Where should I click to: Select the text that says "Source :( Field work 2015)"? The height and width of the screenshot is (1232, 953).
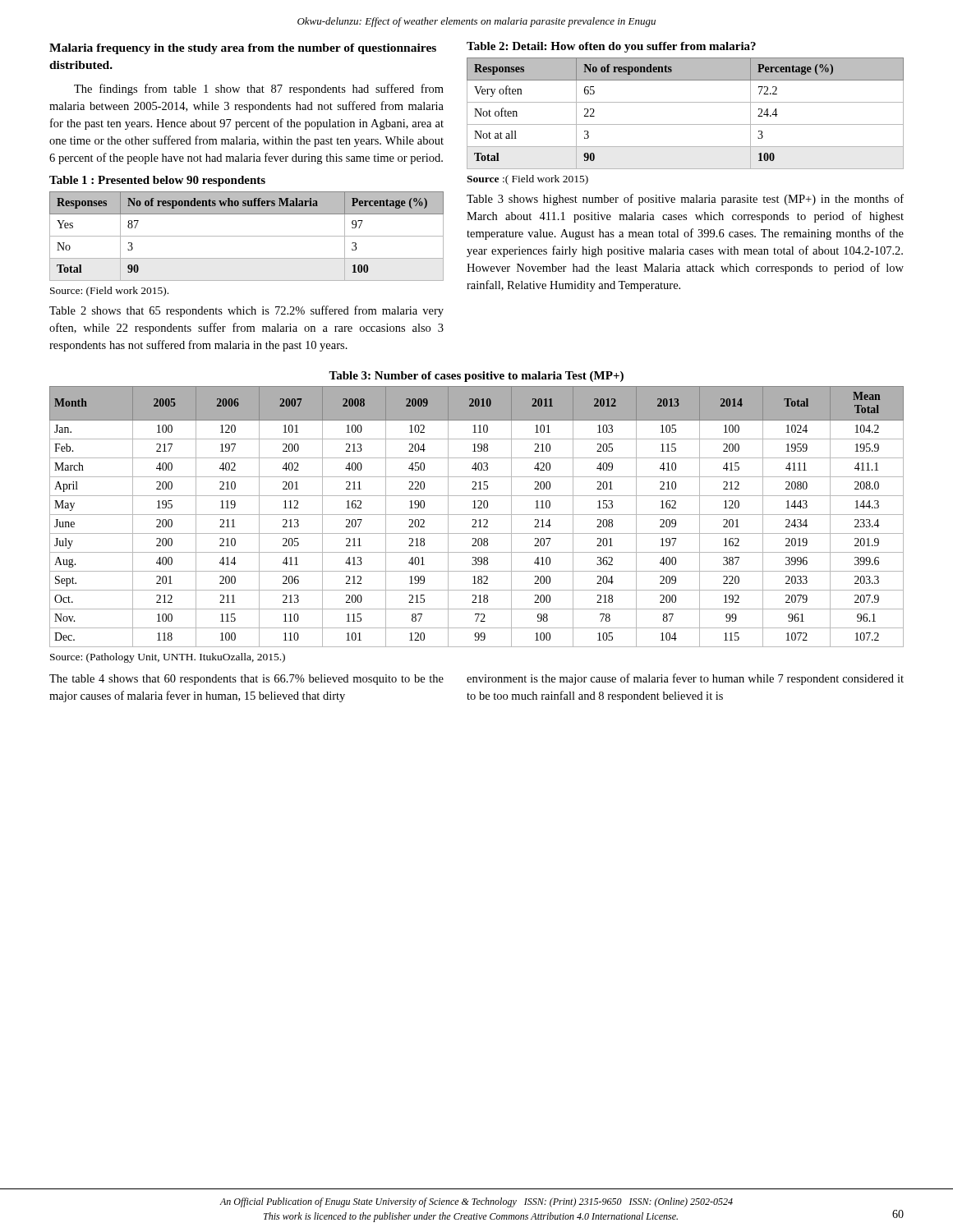tap(528, 179)
